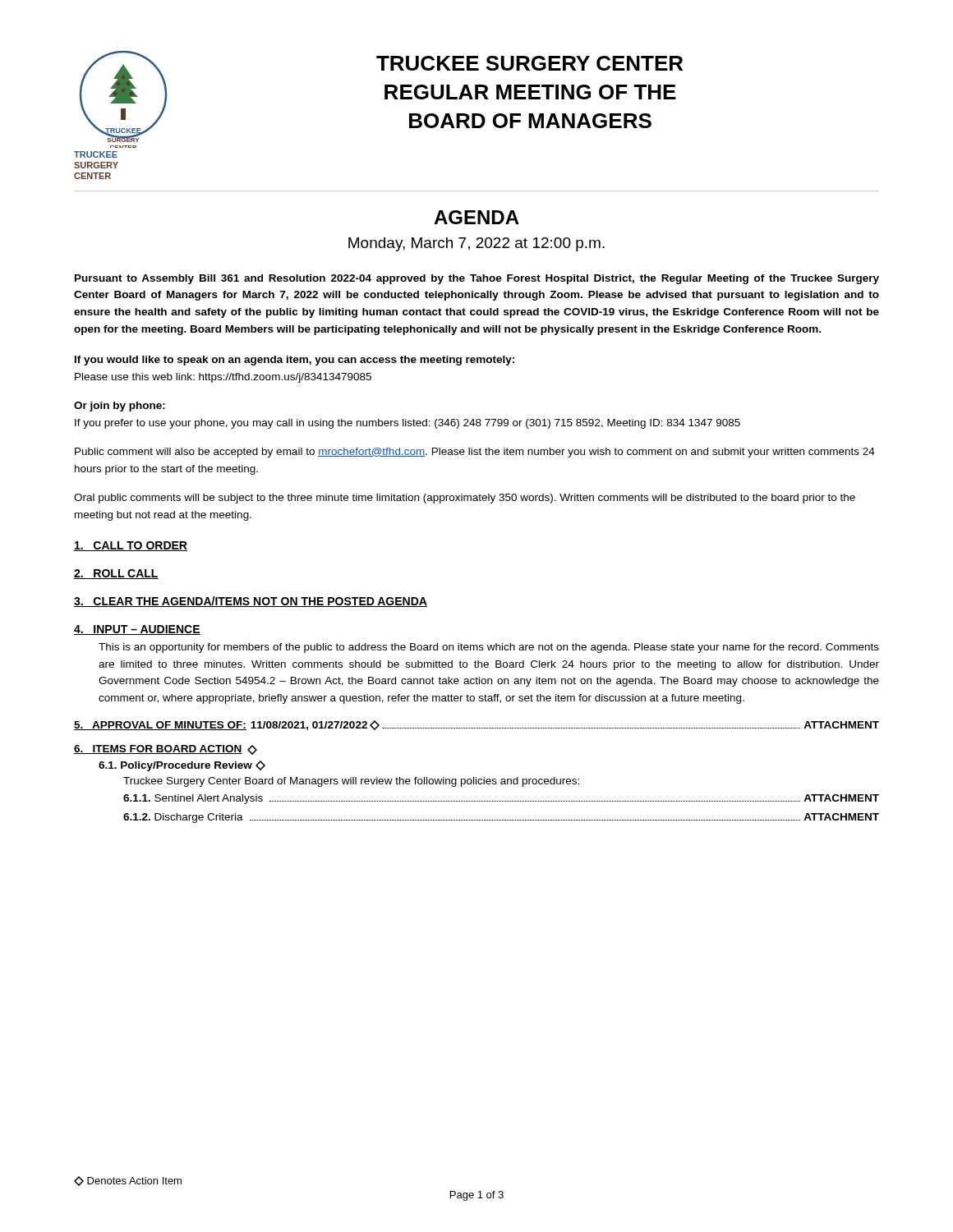
Task: Click the passage that begins "5. APPROVAL OF MINUTES OF: 11/08/2021,"
Action: point(476,725)
